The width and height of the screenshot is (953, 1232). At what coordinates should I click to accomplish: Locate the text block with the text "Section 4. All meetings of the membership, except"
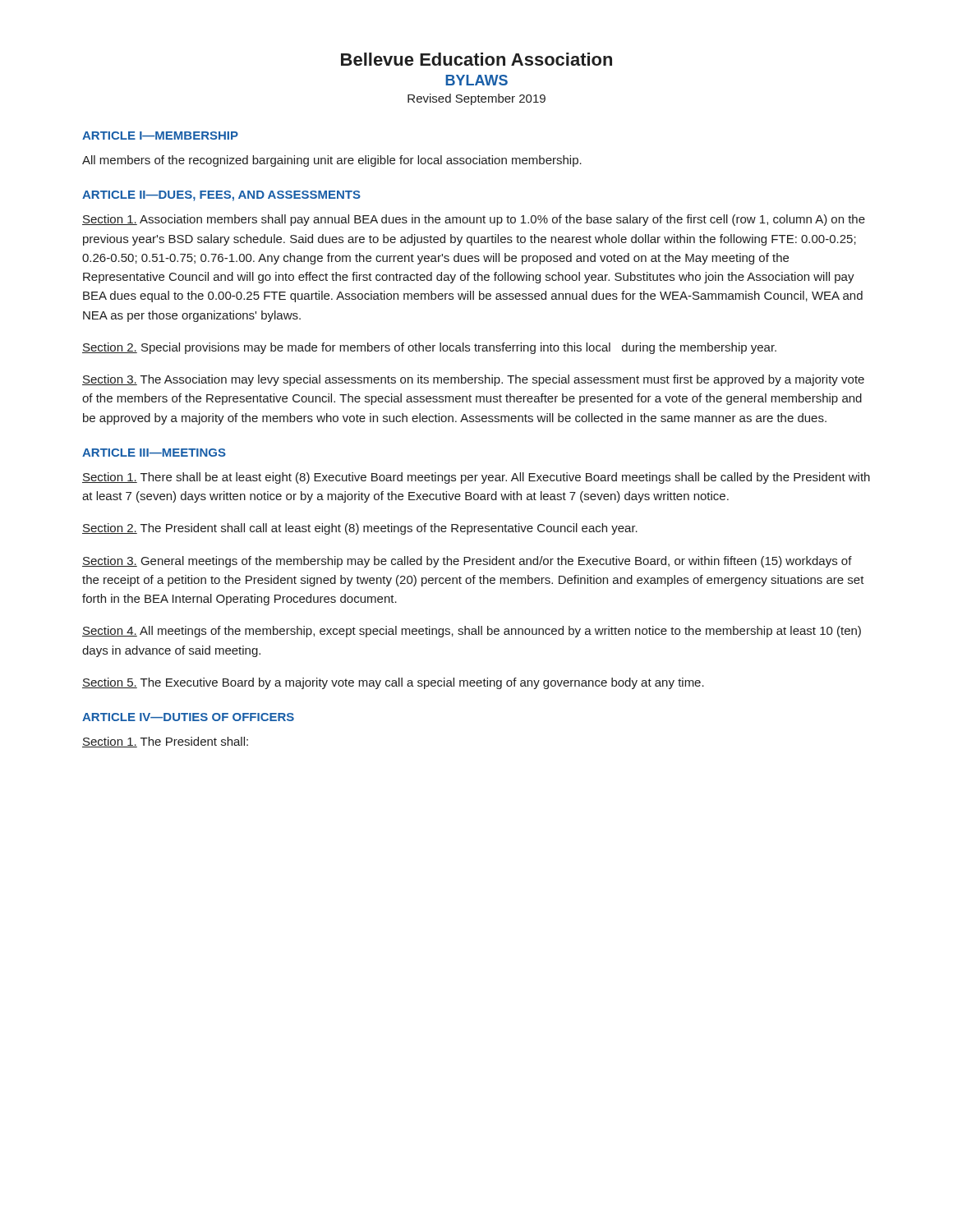coord(472,640)
